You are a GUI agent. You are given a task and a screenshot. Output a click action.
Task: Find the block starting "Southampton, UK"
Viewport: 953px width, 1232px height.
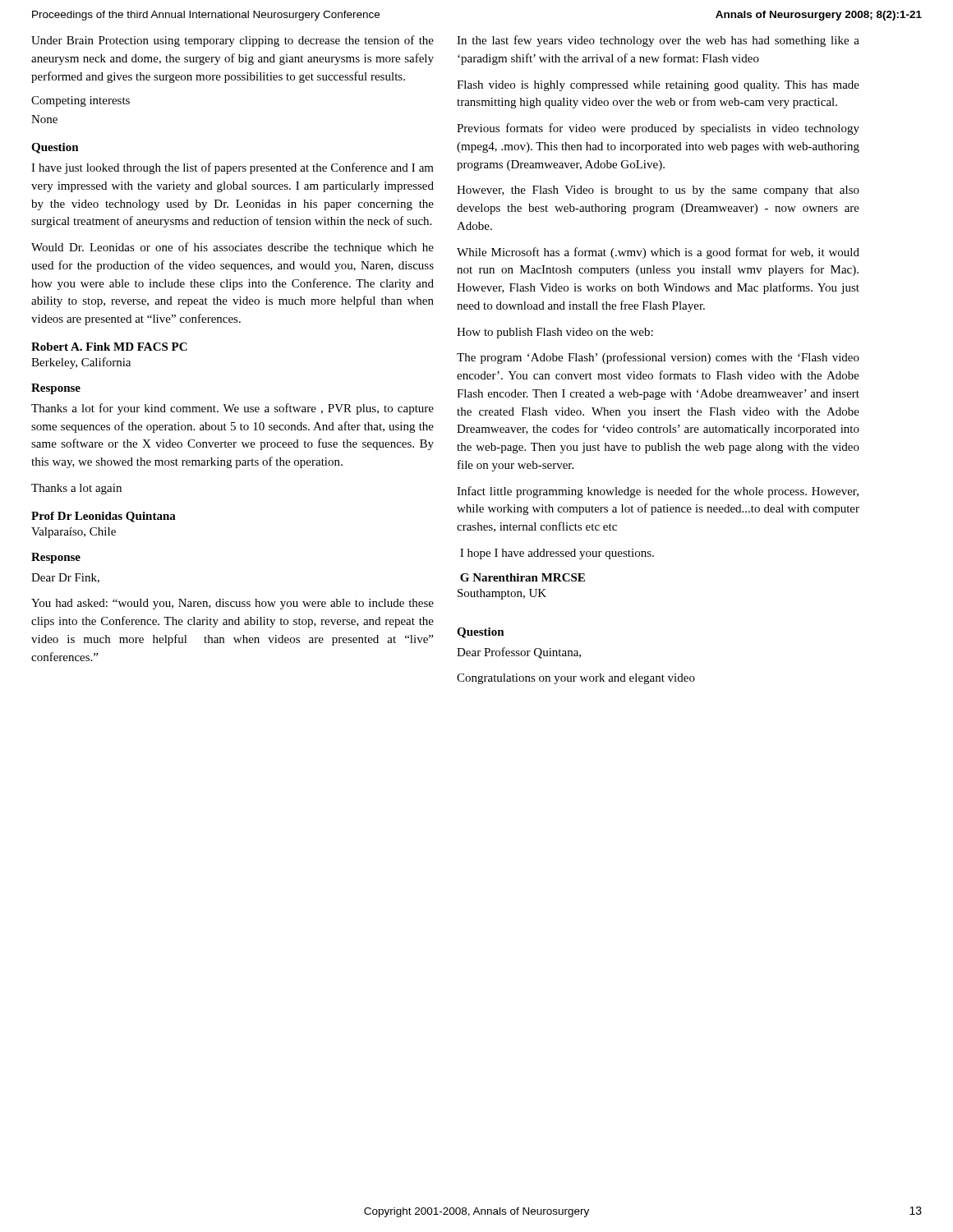502,593
